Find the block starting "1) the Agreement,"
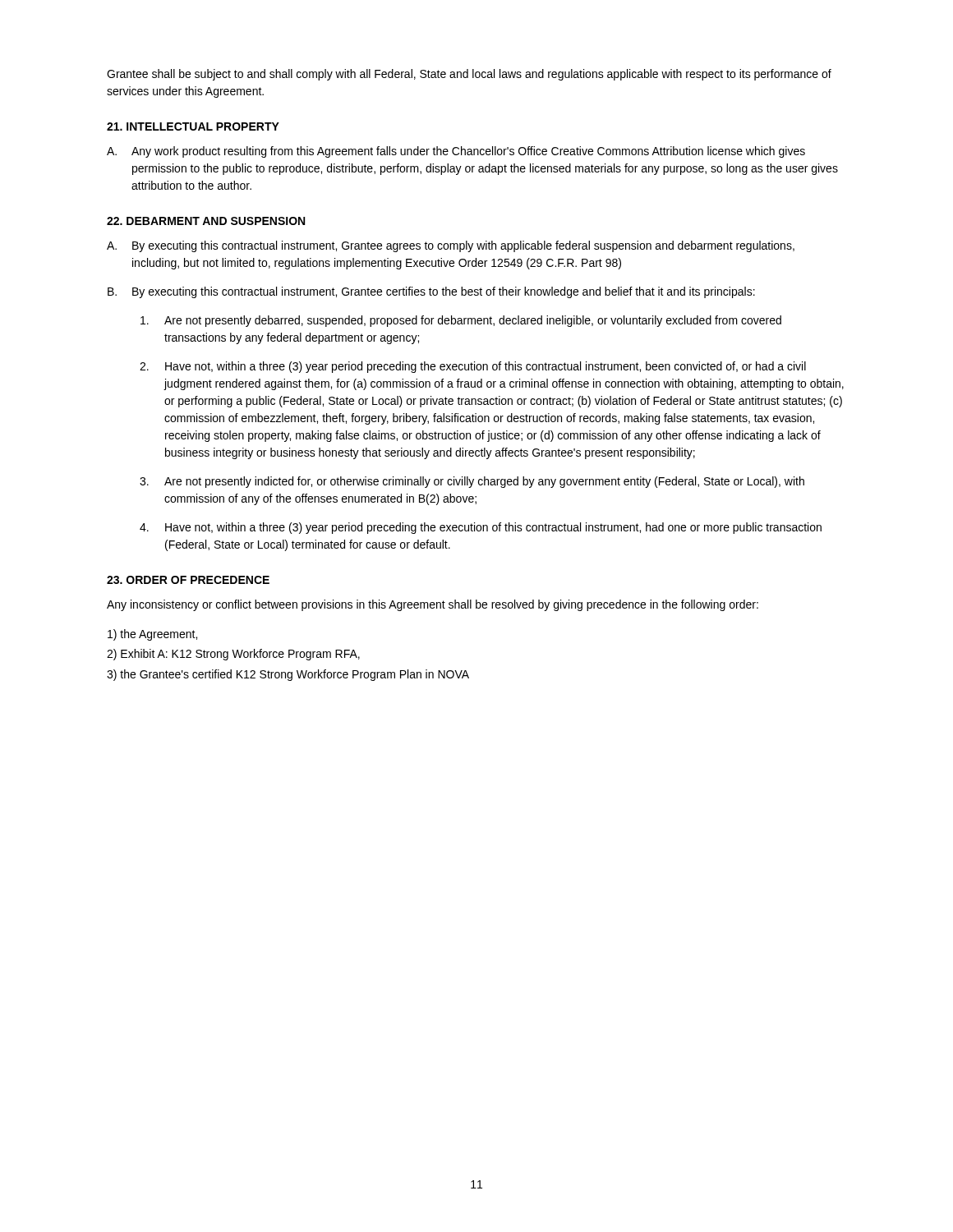This screenshot has width=953, height=1232. click(153, 634)
